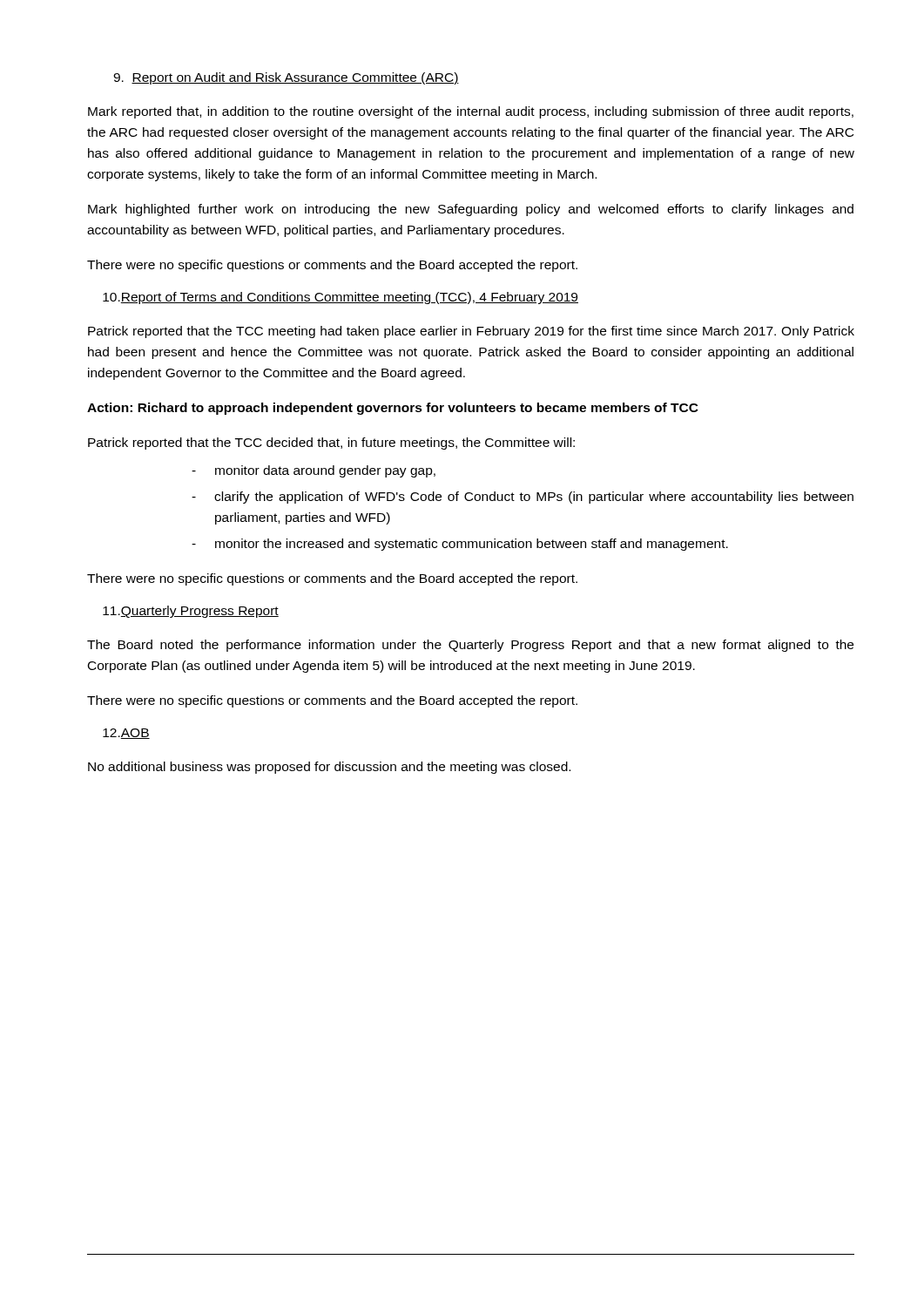
Task: Where is the passage that starts "No additional business was proposed for discussion"?
Action: coord(329,767)
